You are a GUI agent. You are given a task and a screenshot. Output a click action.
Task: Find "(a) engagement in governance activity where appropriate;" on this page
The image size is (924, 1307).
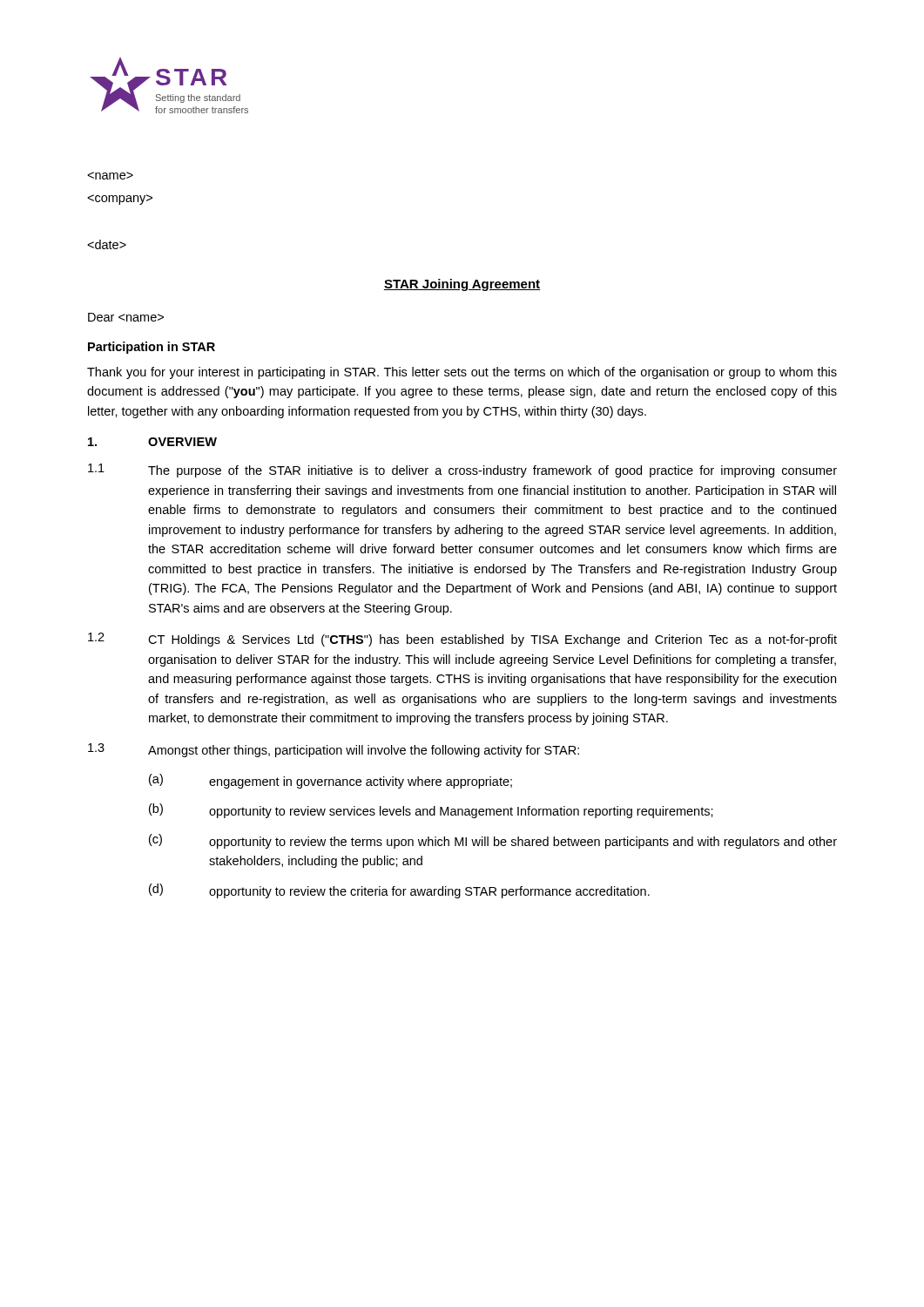(492, 782)
